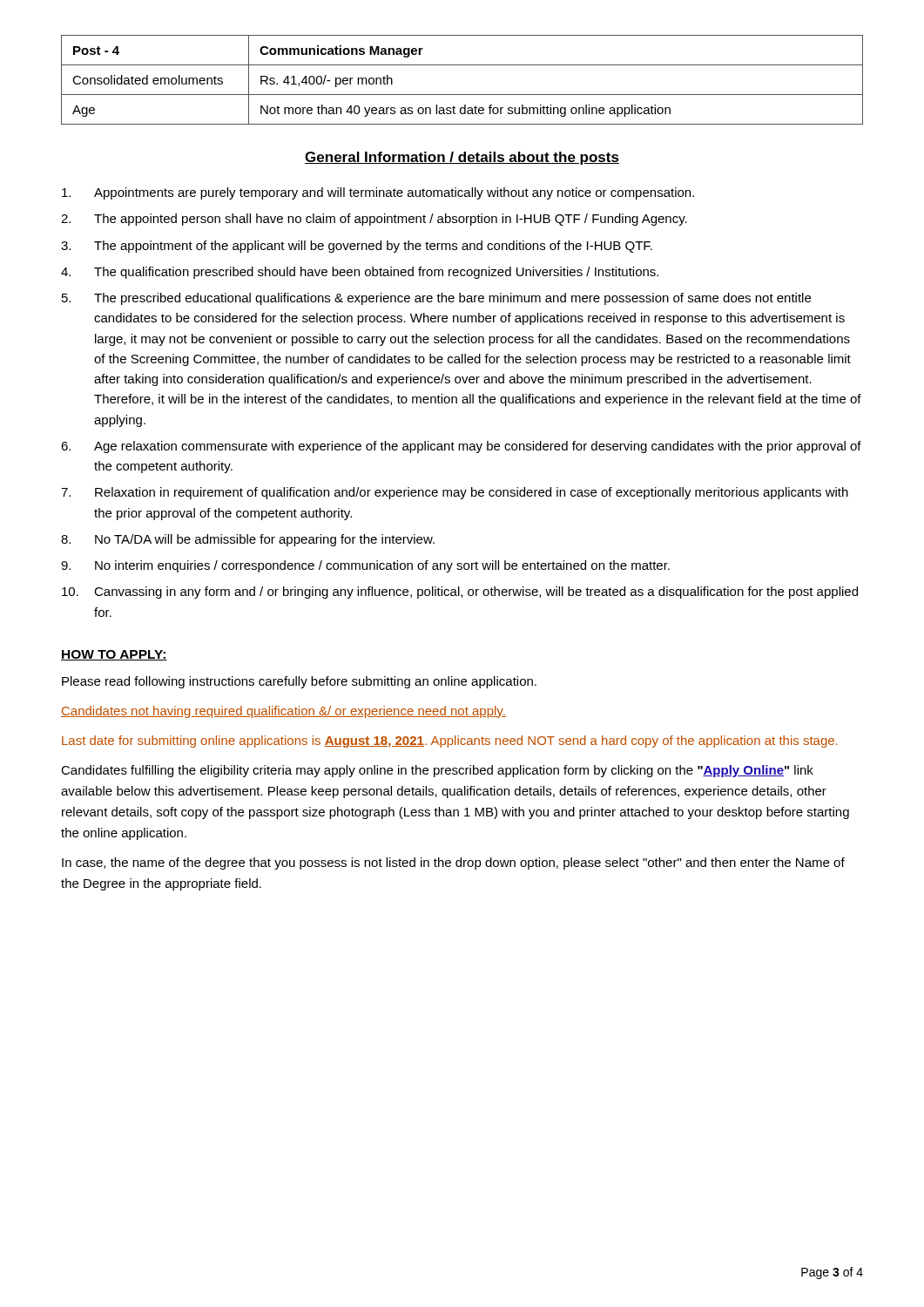Click on the text block that reads "In case, the name of the"
This screenshot has height=1307, width=924.
point(453,872)
